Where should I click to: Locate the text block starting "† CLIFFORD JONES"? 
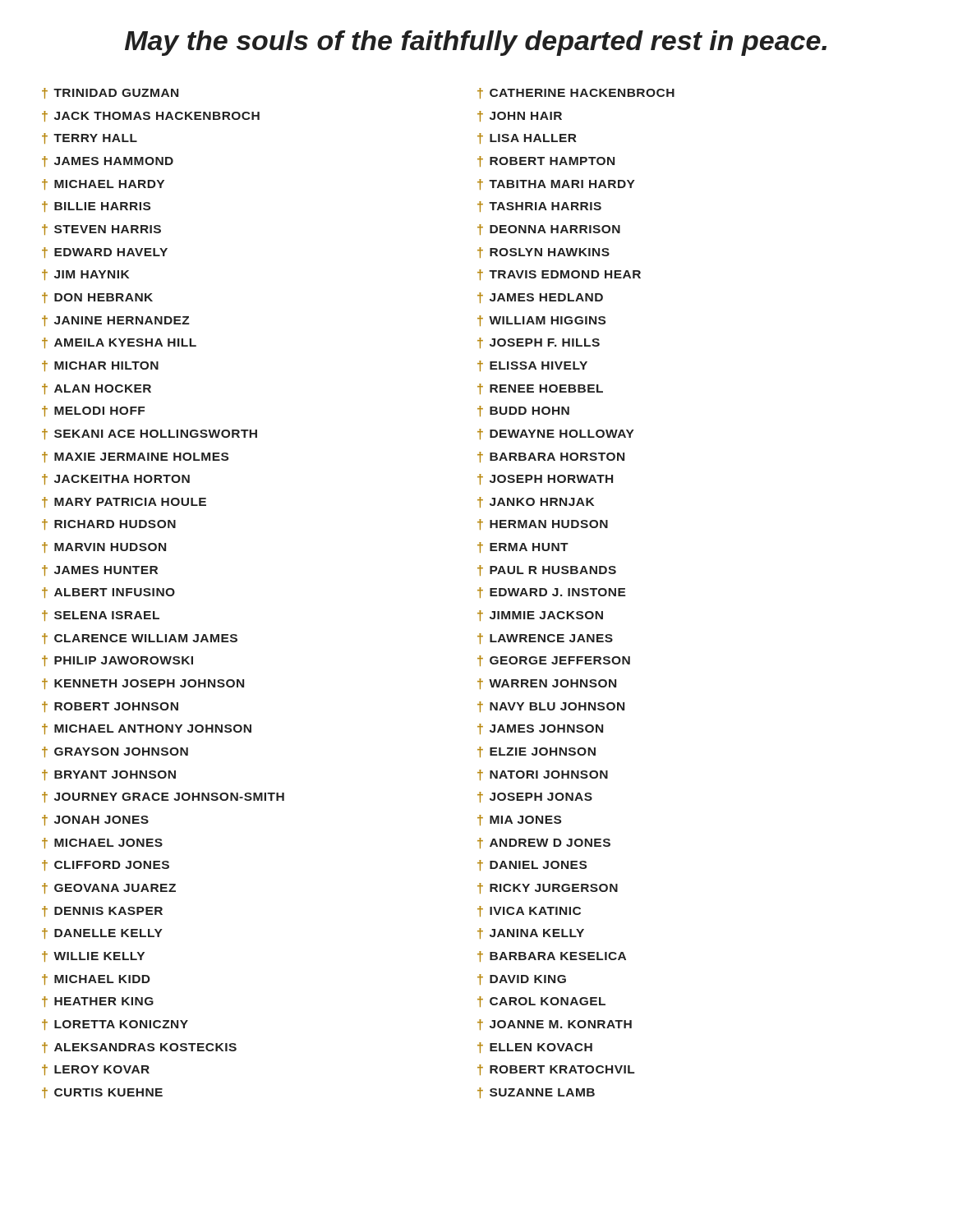(x=106, y=865)
